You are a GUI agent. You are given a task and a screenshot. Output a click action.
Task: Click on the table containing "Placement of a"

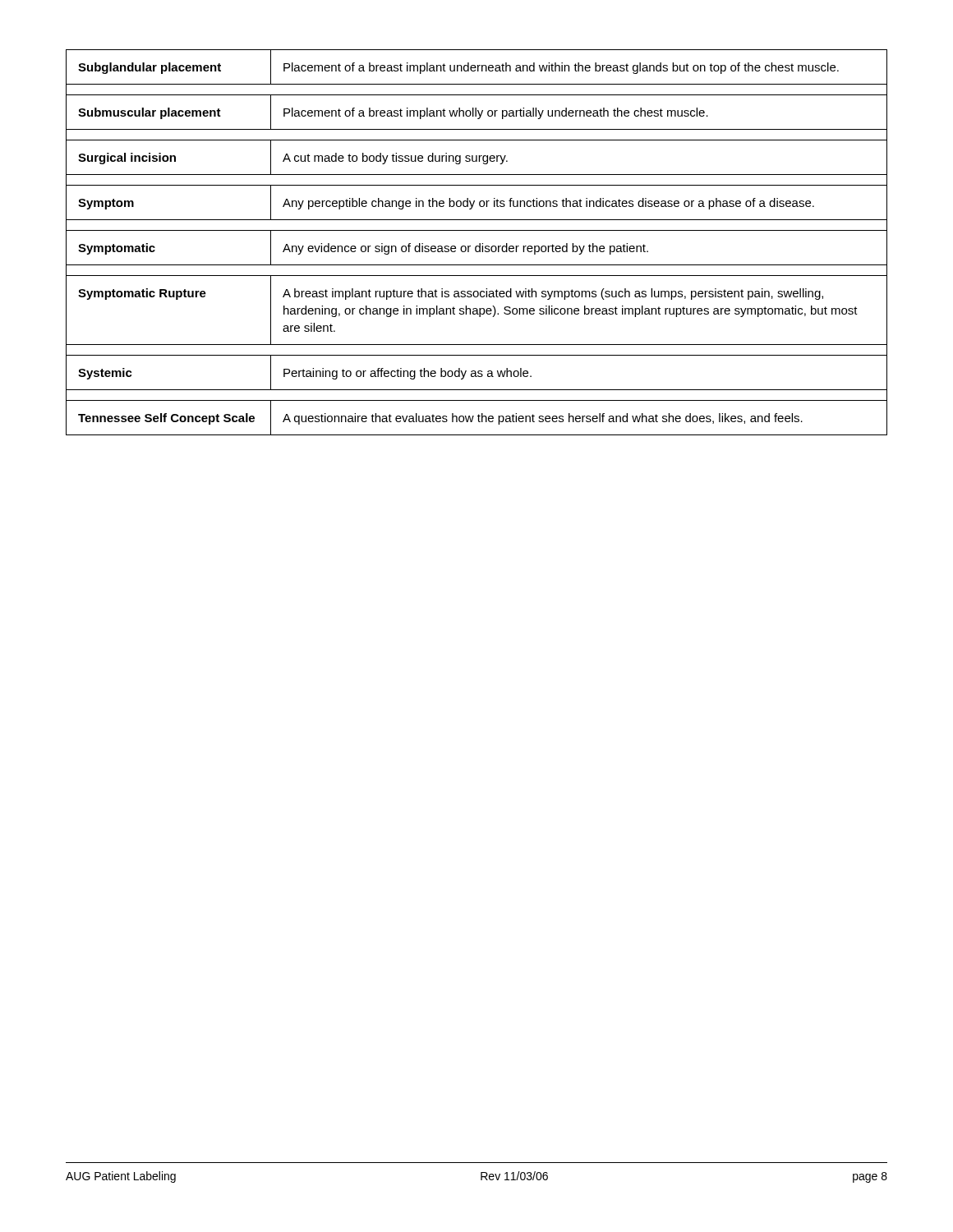476,242
